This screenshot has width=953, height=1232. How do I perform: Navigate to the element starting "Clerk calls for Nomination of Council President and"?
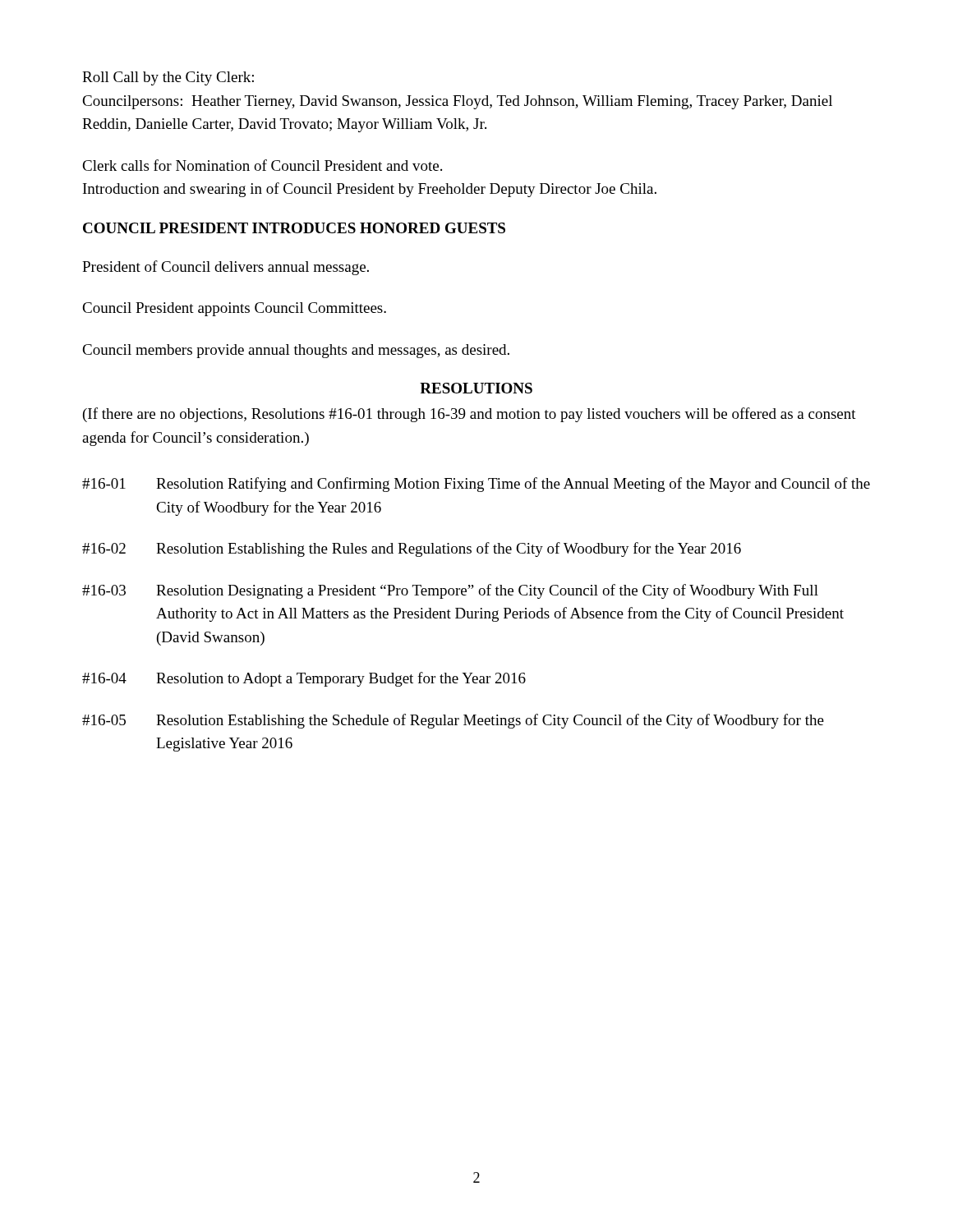point(370,177)
